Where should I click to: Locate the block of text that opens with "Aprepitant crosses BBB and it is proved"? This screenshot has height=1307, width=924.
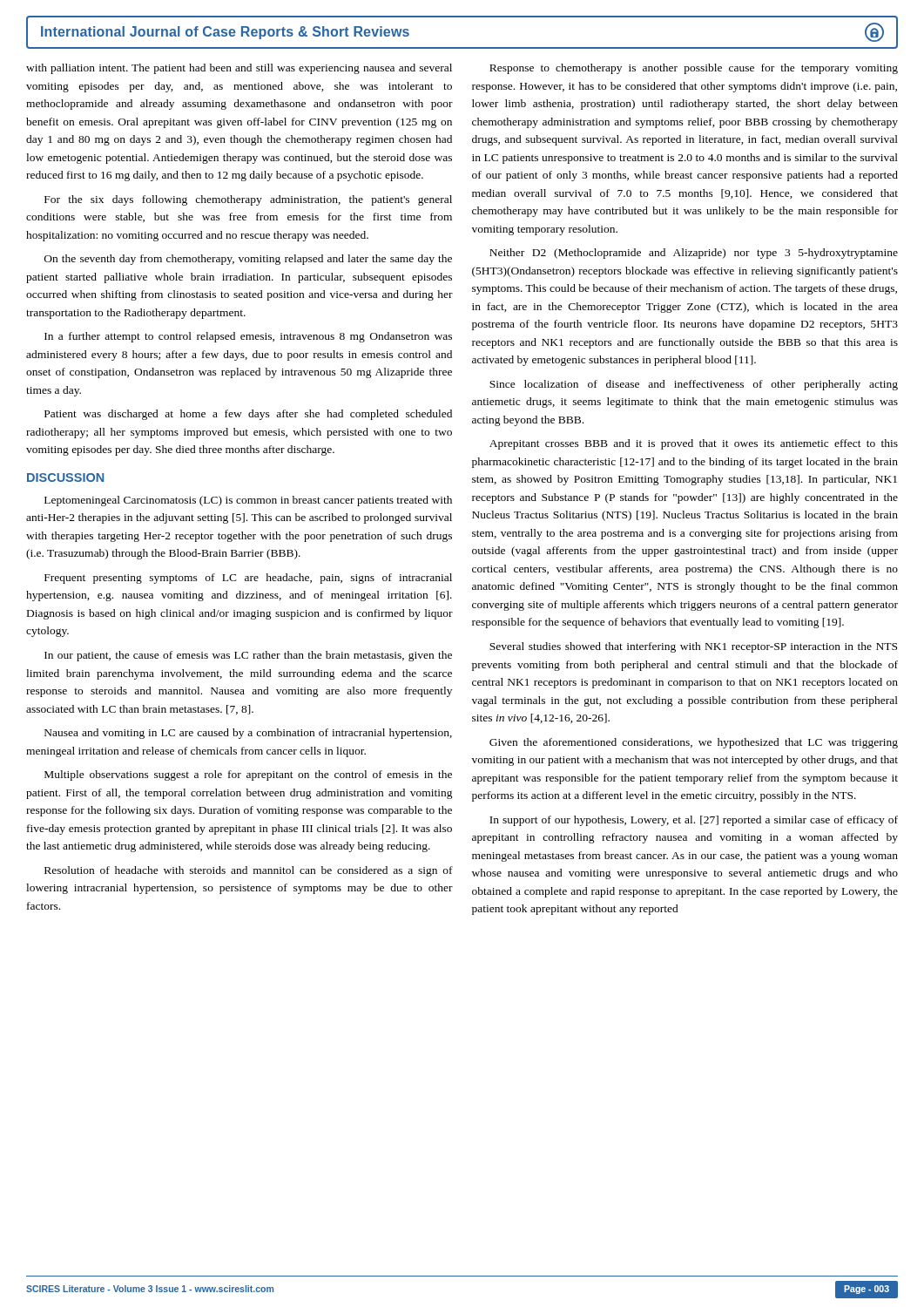pos(685,533)
